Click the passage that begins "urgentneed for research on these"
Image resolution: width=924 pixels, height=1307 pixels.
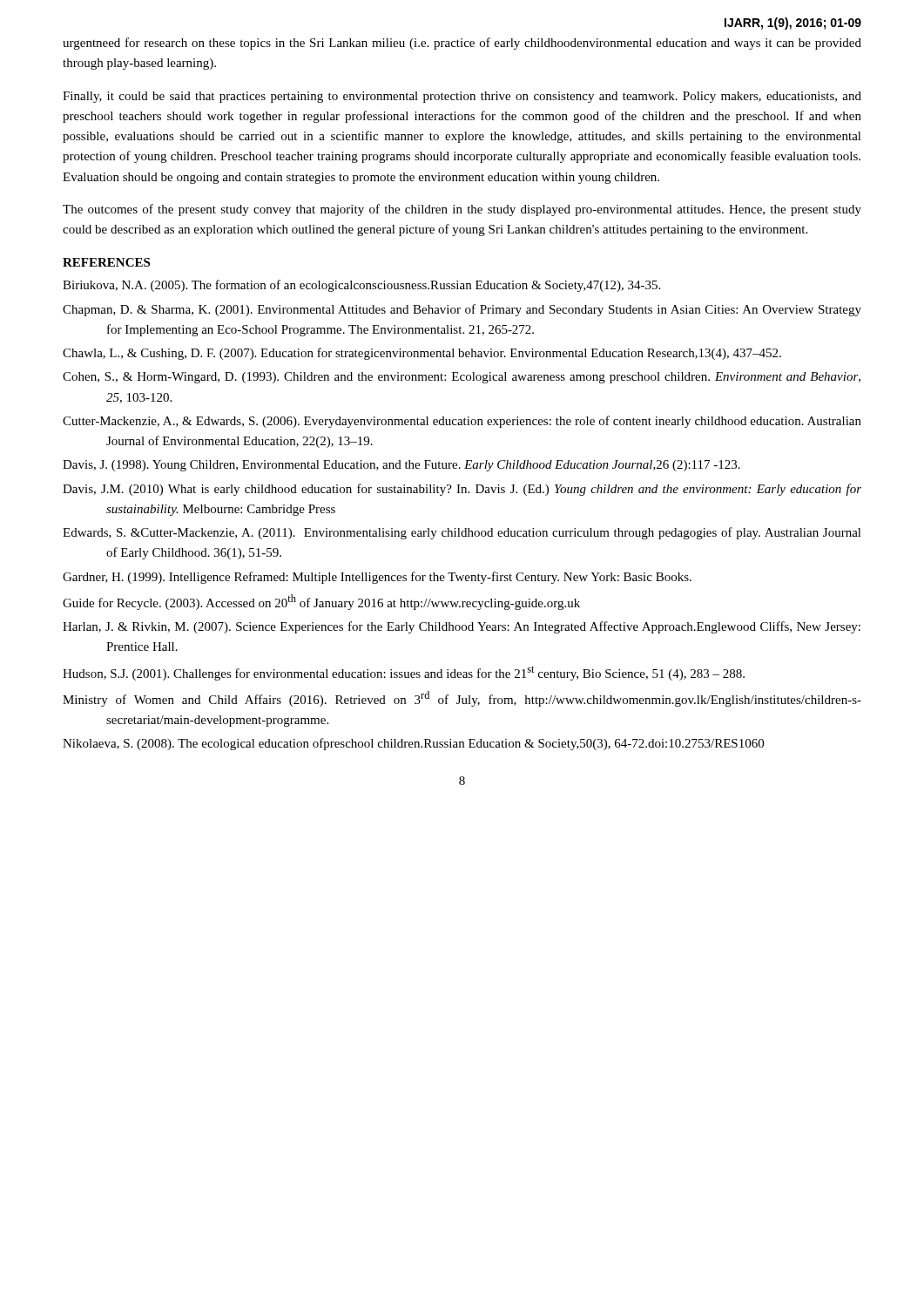coord(462,53)
